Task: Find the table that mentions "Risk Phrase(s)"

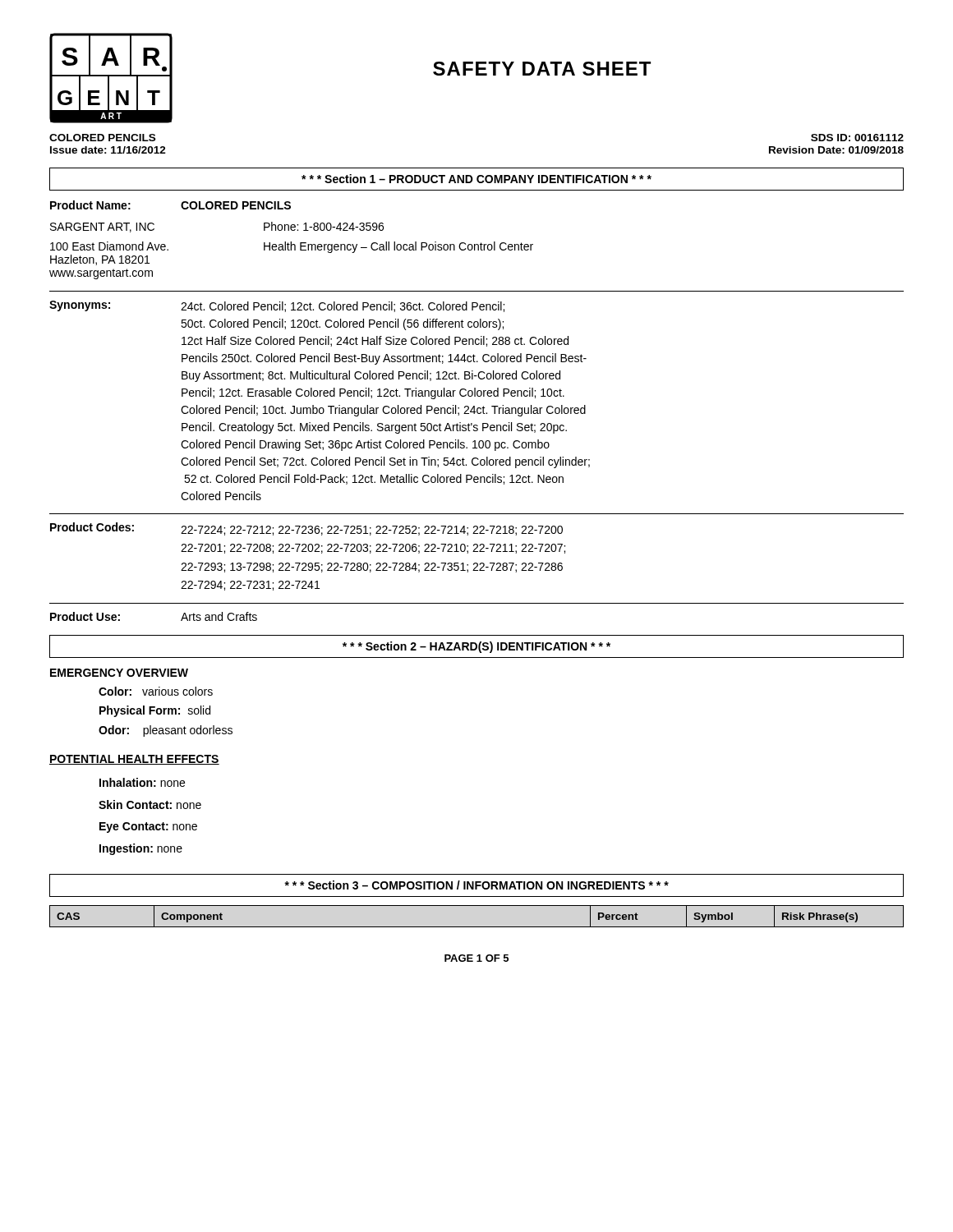Action: point(476,916)
